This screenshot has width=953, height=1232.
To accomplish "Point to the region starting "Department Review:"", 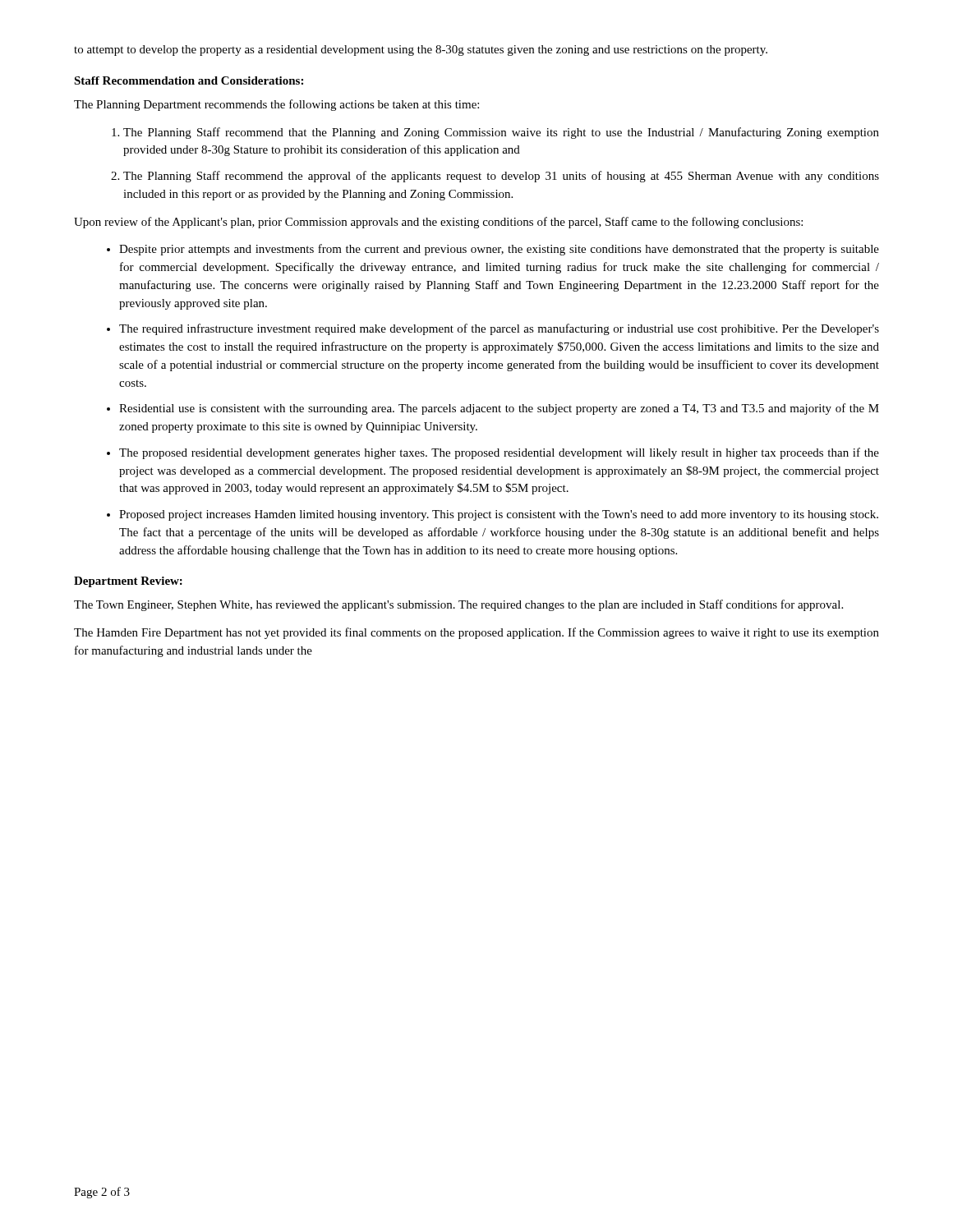I will 129,581.
